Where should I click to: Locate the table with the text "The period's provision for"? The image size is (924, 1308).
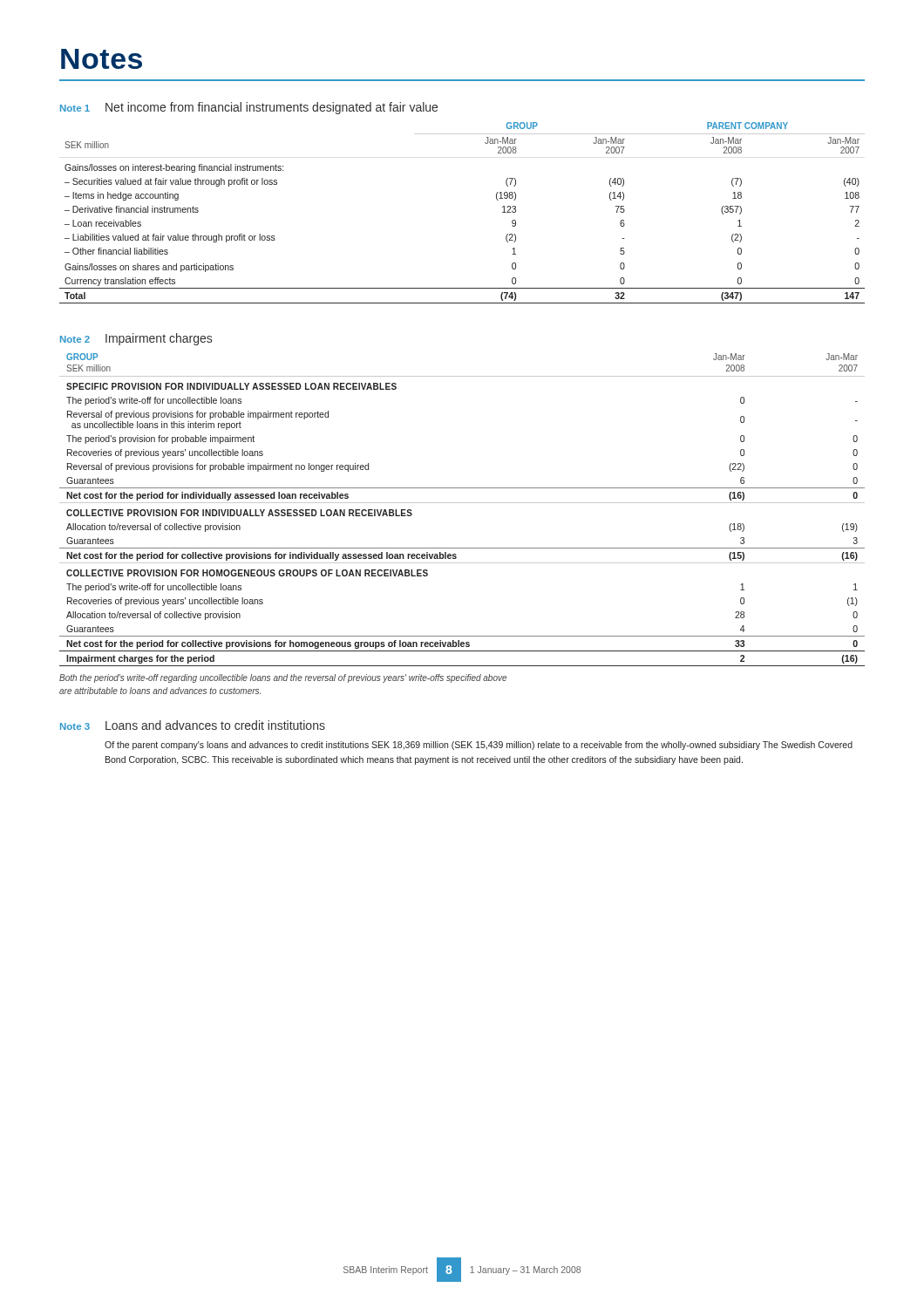pyautogui.click(x=462, y=508)
